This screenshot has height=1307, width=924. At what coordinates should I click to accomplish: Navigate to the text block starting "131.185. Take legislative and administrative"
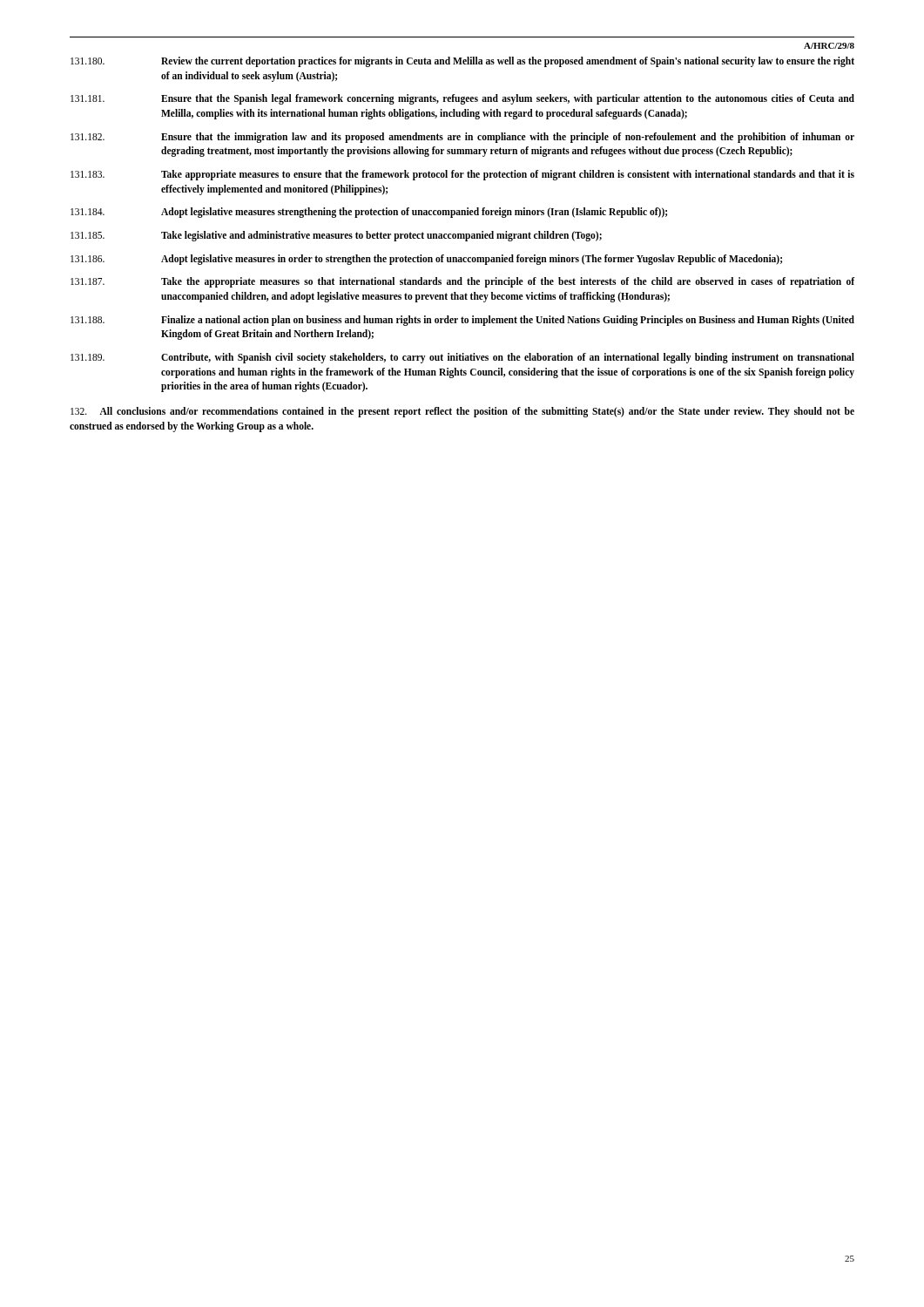click(x=462, y=236)
